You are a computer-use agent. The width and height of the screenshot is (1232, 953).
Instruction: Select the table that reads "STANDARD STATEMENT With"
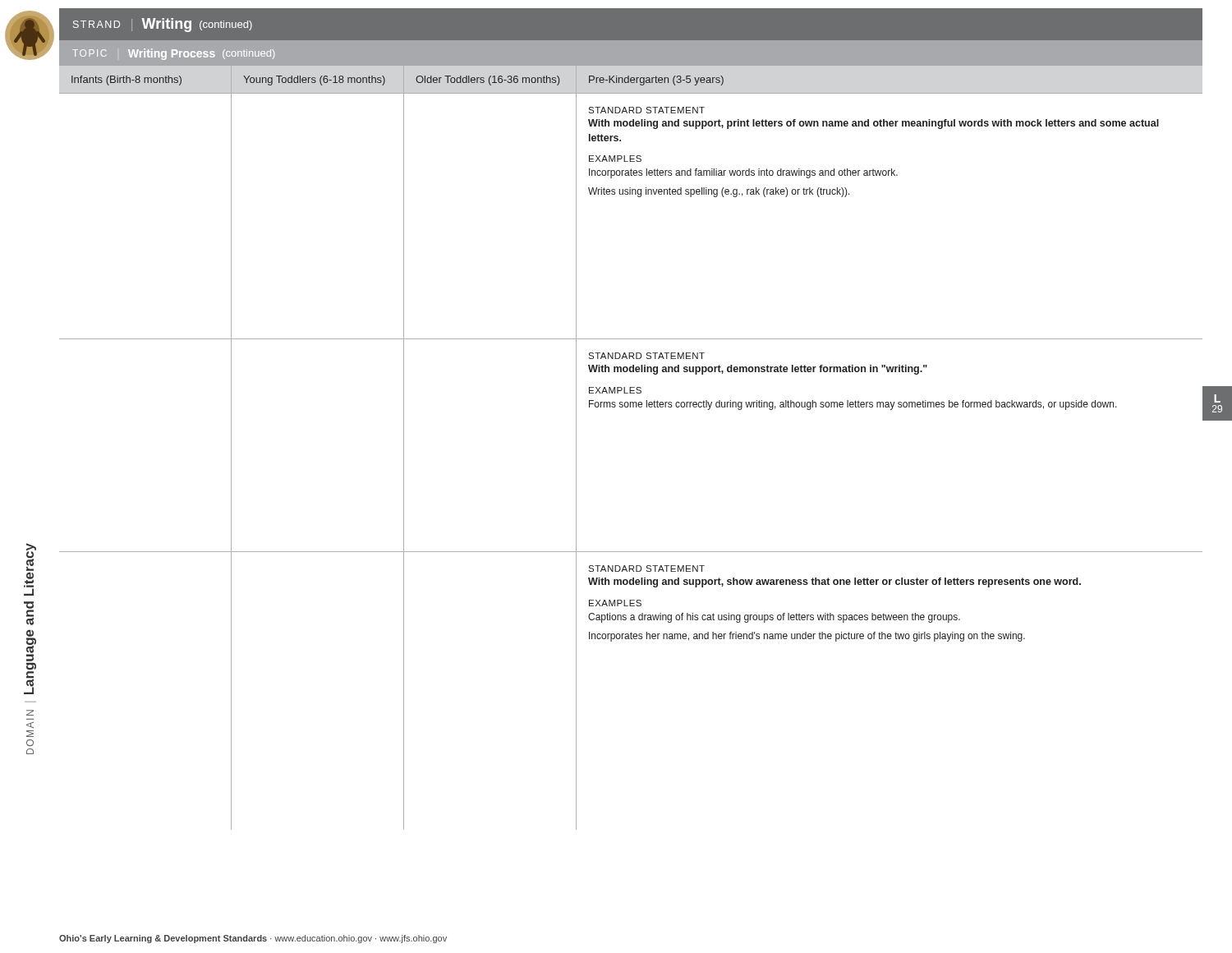coord(631,462)
